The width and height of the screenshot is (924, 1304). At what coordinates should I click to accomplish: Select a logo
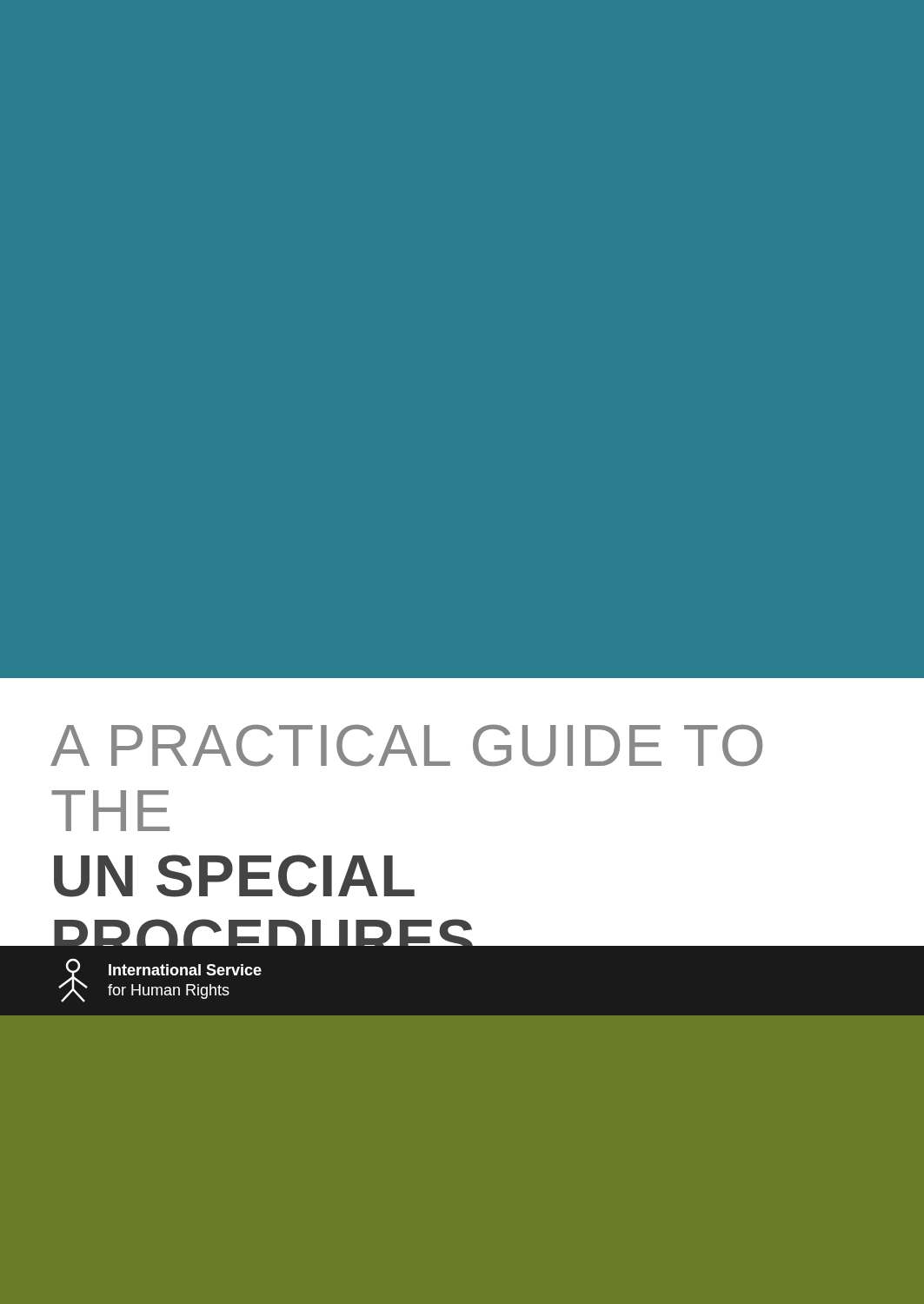[x=156, y=981]
